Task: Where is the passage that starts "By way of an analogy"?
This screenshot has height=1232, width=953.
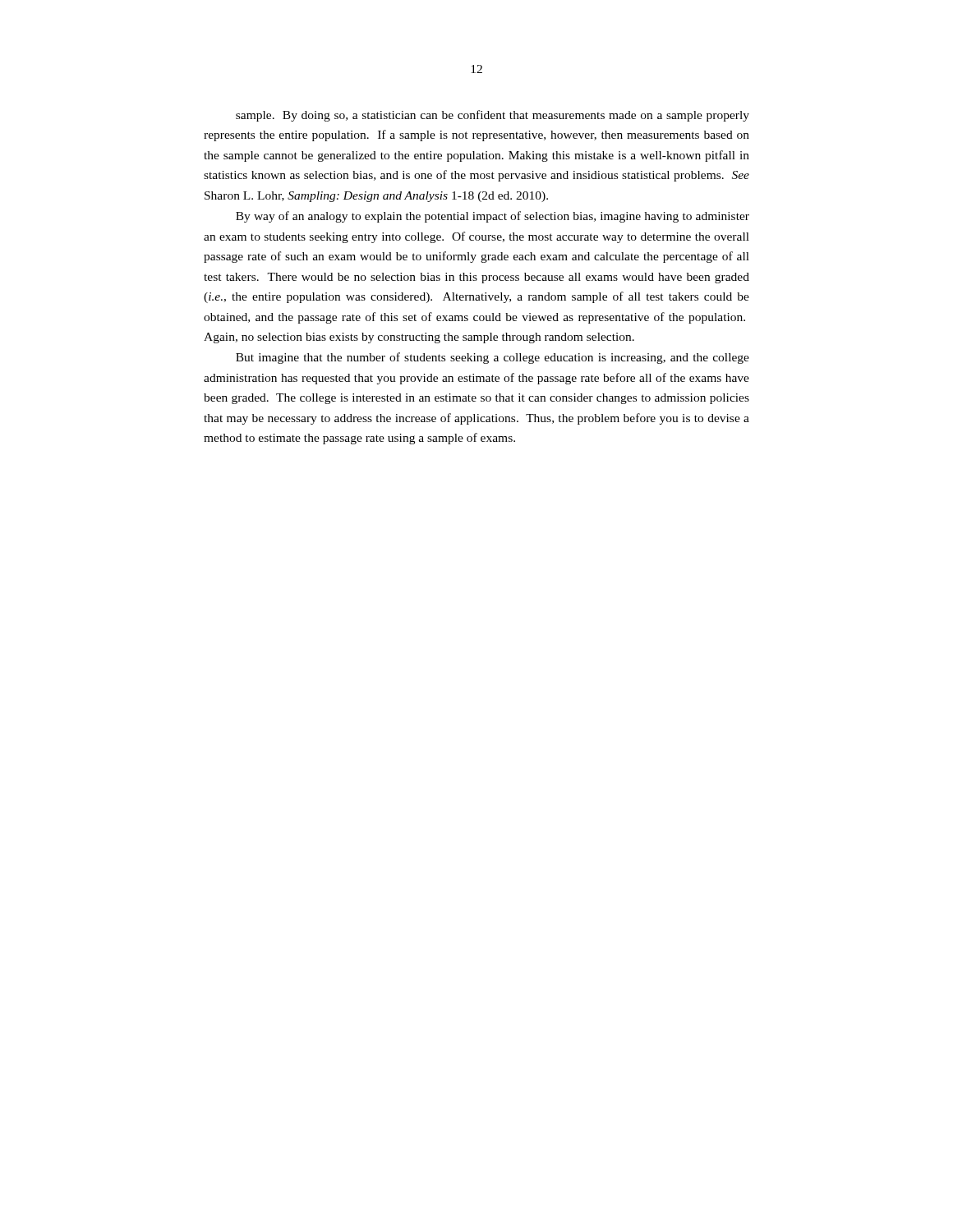Action: click(x=476, y=276)
